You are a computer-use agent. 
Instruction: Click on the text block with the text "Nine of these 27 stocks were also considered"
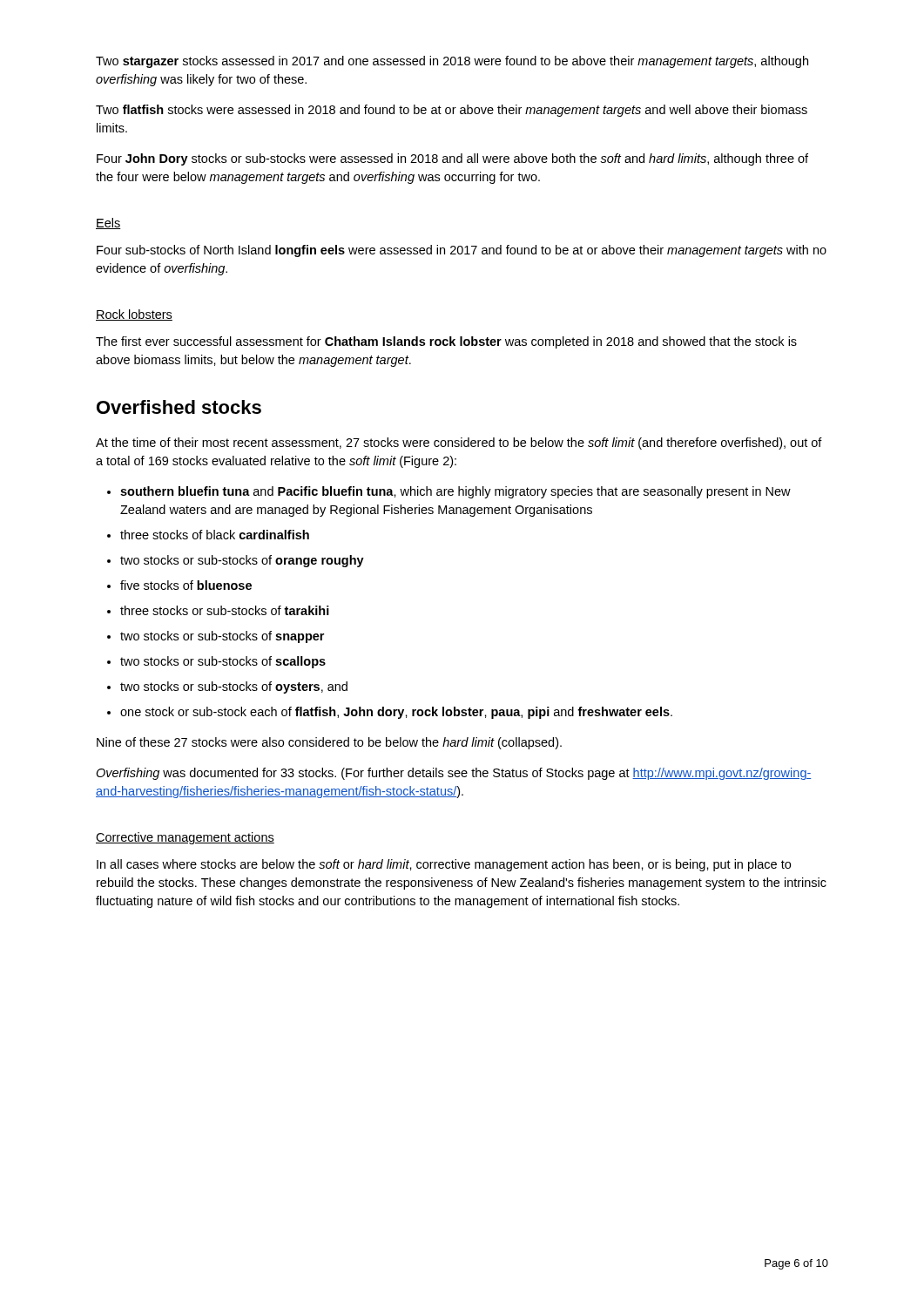pos(329,743)
